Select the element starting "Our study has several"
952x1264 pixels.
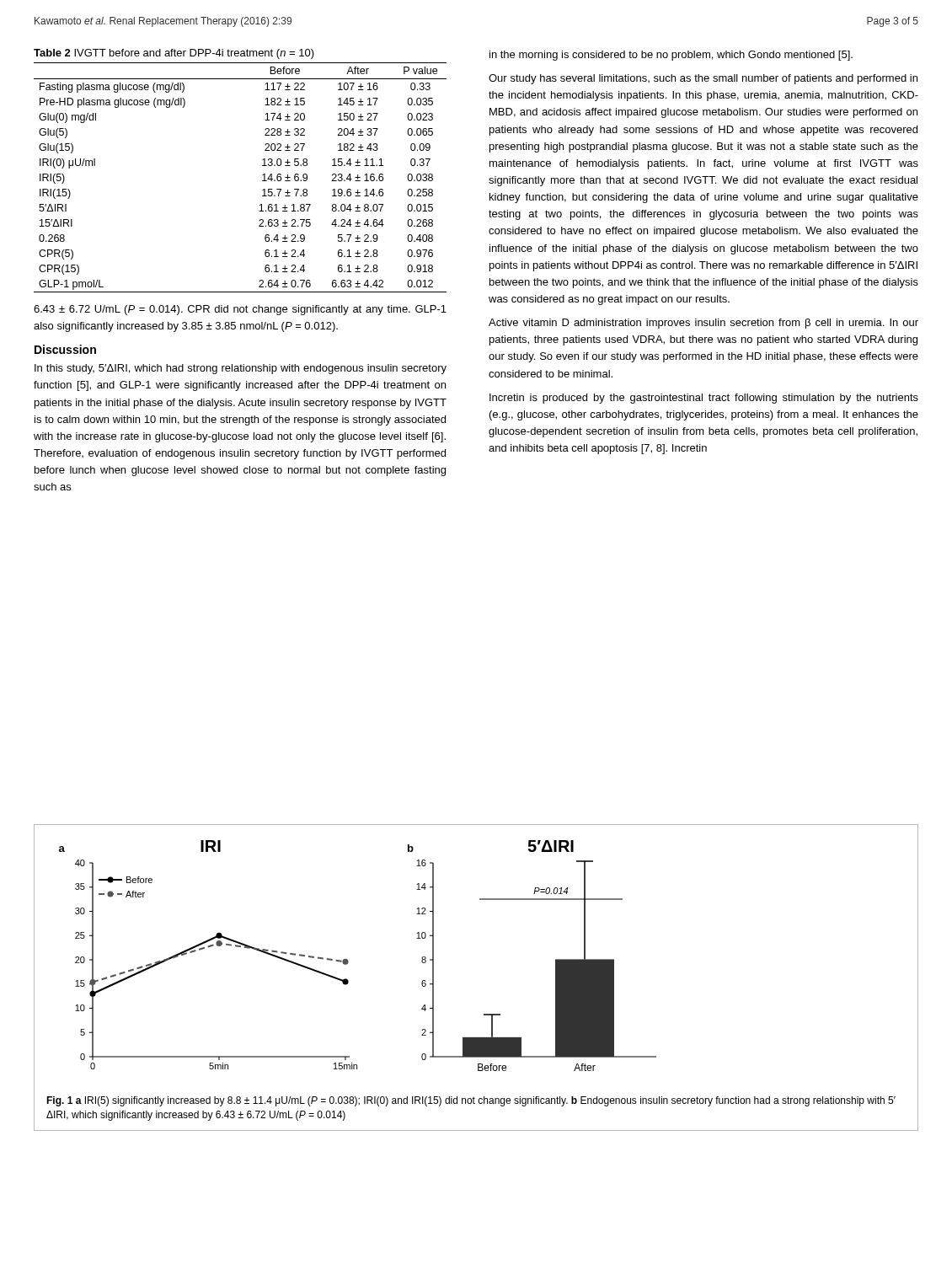pos(703,188)
